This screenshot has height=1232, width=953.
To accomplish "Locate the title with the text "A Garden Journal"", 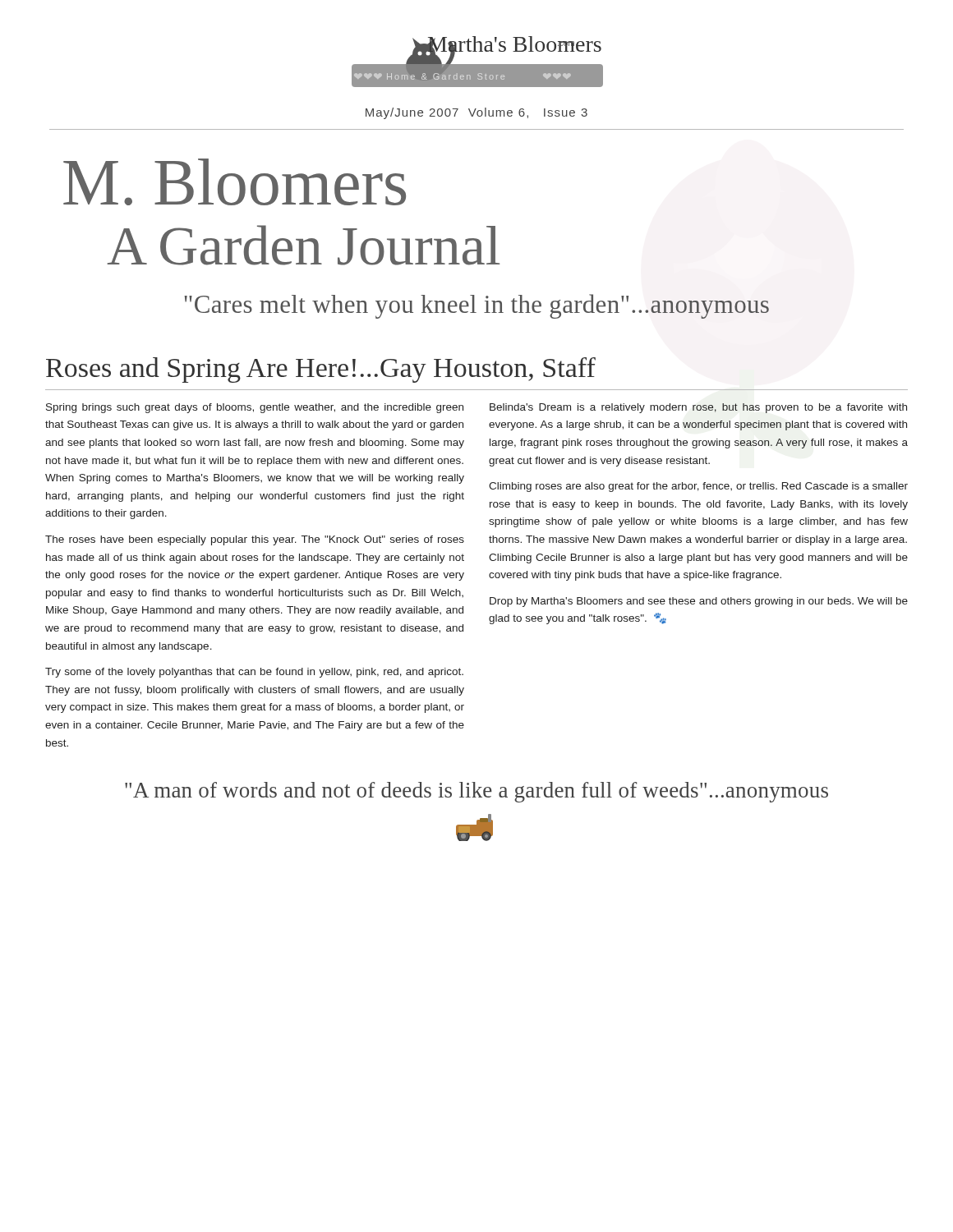I will pyautogui.click(x=304, y=246).
